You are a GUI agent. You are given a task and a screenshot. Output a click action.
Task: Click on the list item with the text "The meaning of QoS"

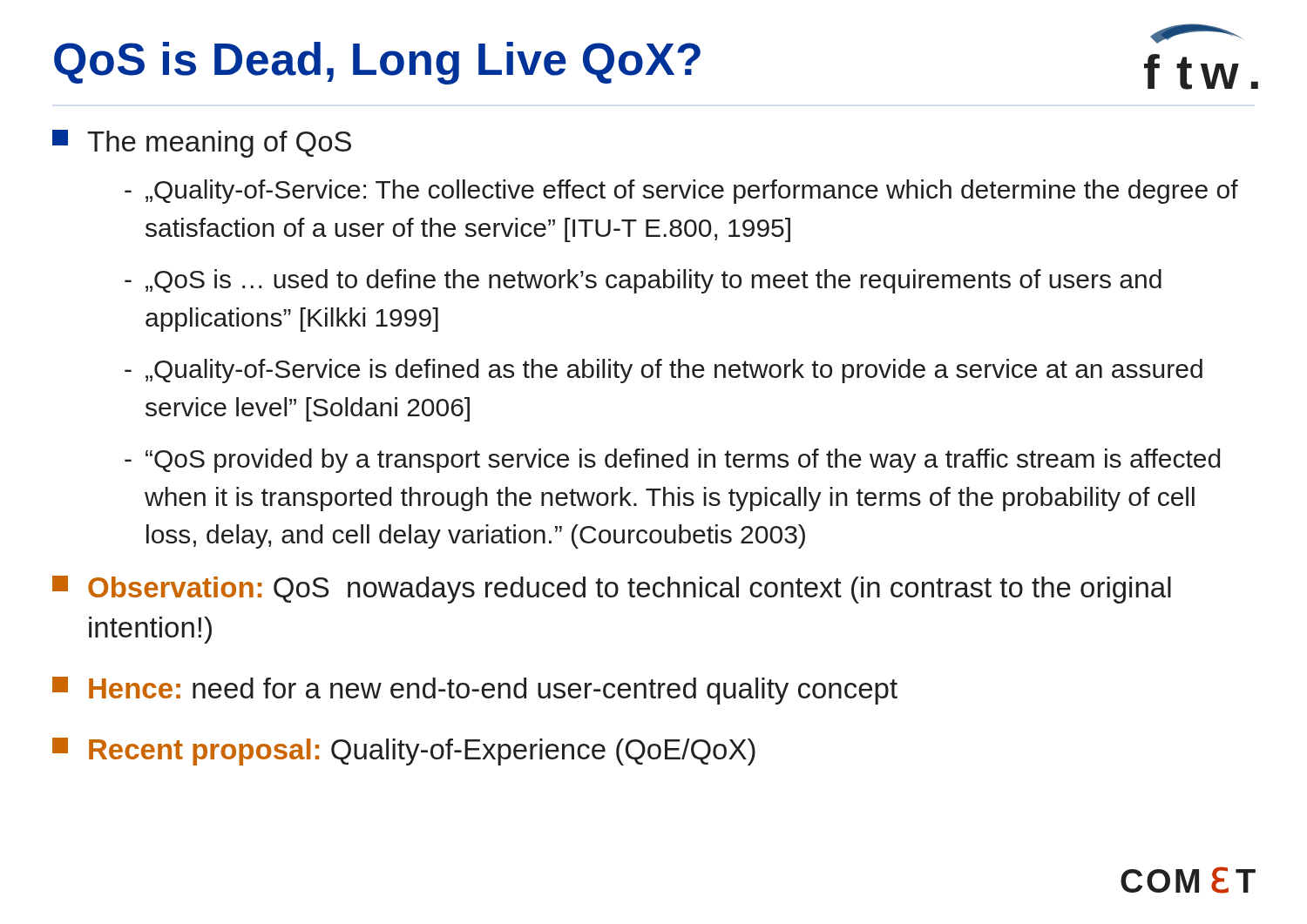coord(202,142)
